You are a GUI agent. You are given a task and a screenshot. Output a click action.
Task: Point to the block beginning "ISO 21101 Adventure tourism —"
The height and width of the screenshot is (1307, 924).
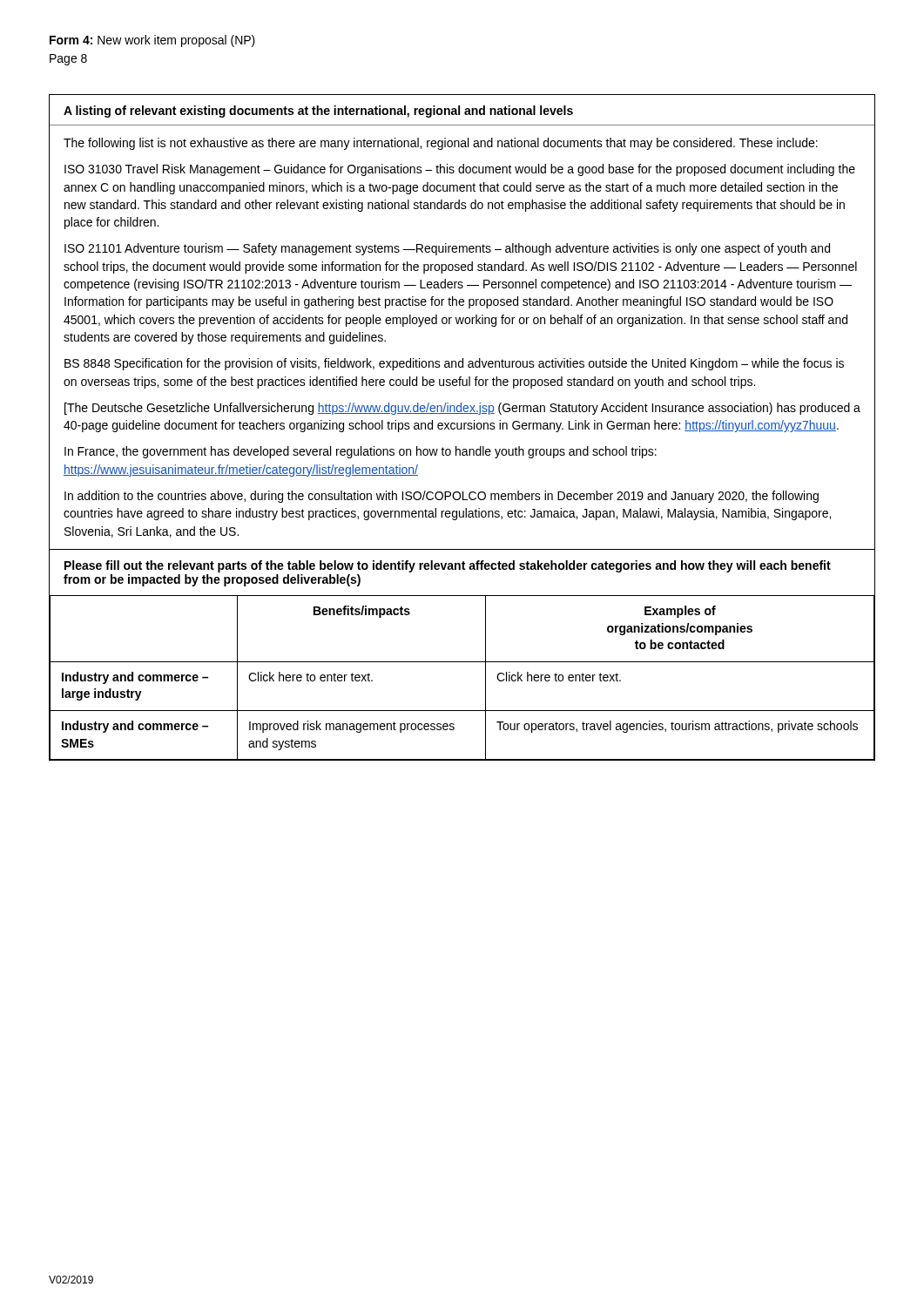point(460,293)
